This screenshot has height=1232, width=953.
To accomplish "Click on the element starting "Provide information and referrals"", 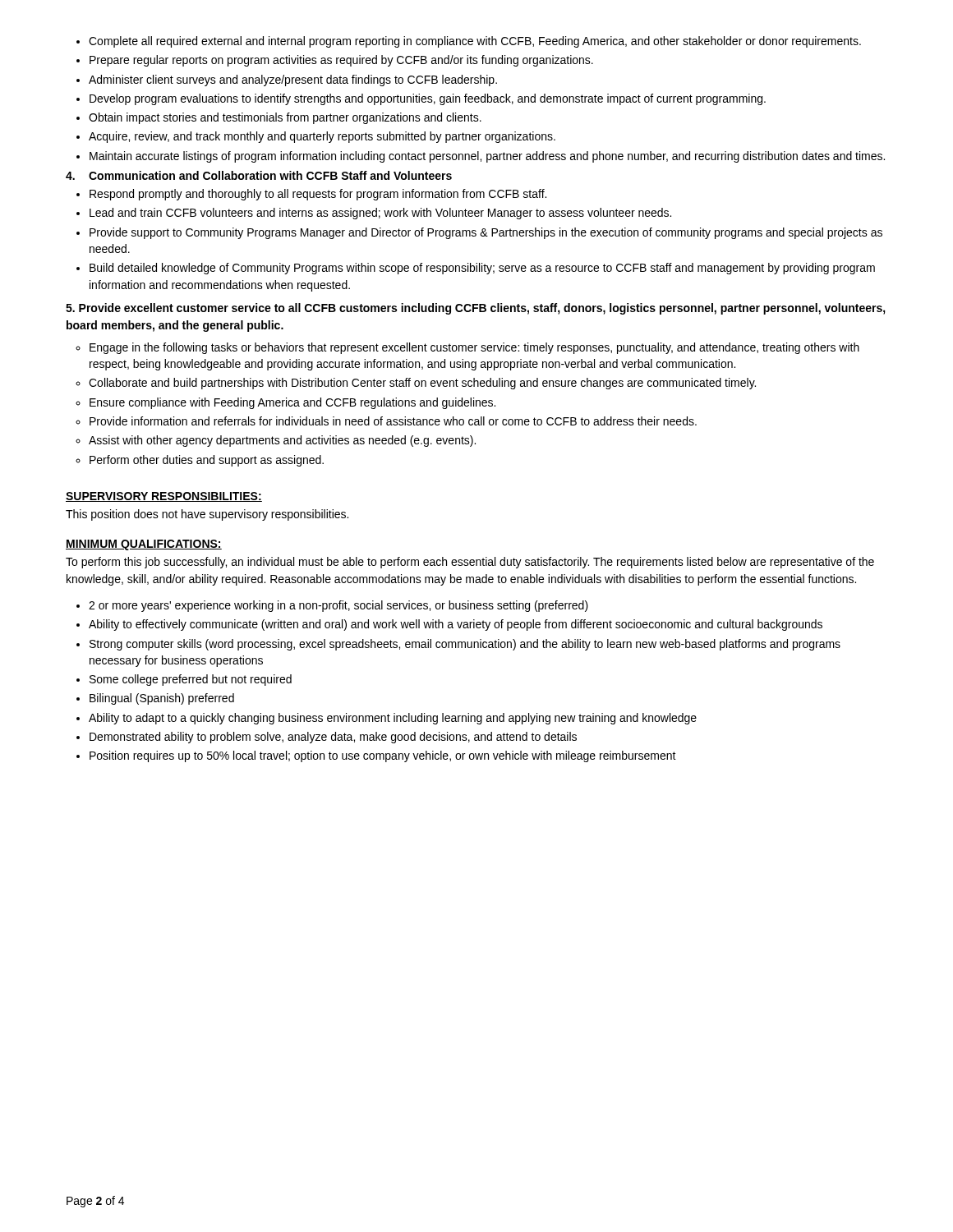I will (x=476, y=422).
